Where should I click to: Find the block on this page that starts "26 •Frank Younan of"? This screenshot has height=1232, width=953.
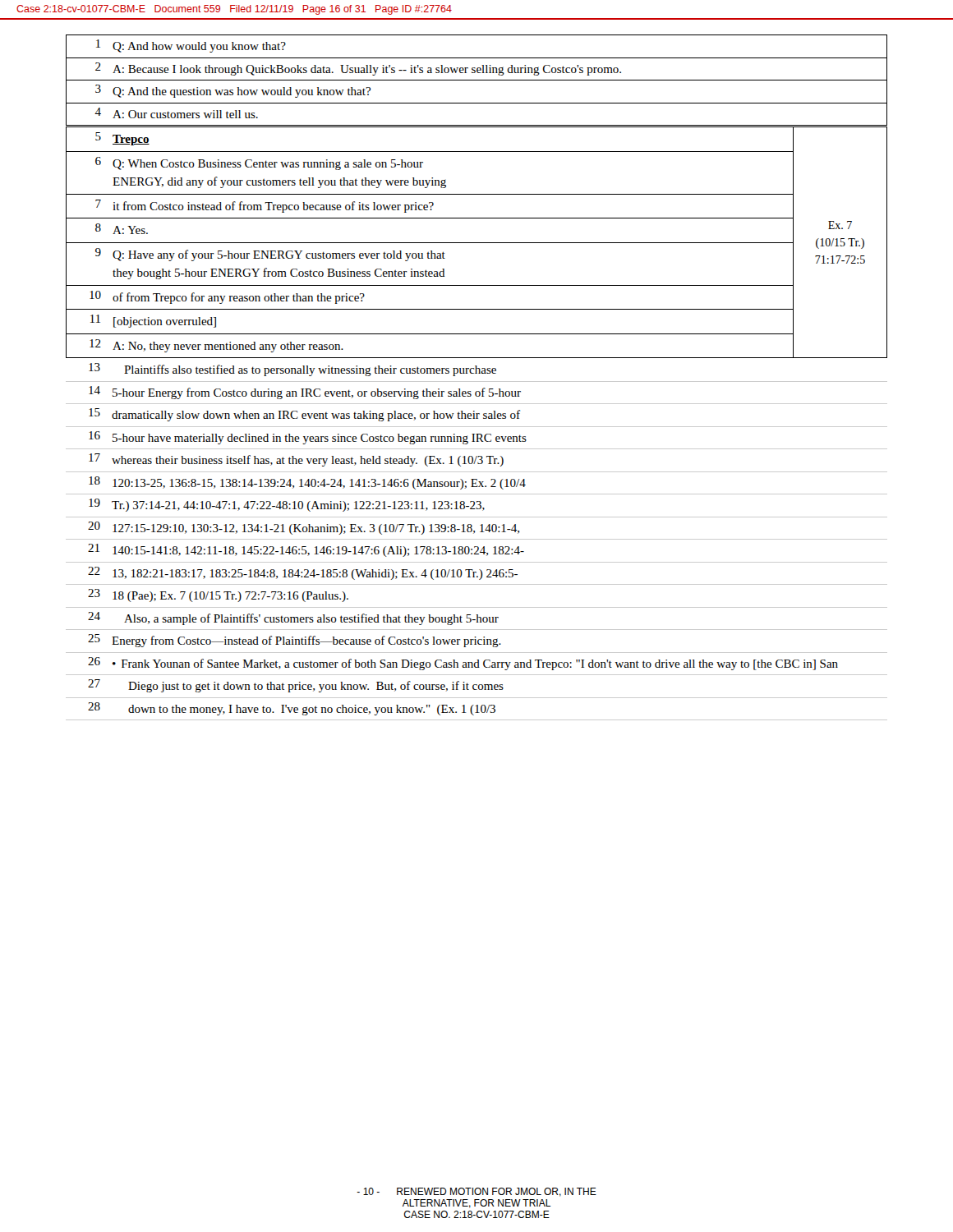pyautogui.click(x=476, y=663)
